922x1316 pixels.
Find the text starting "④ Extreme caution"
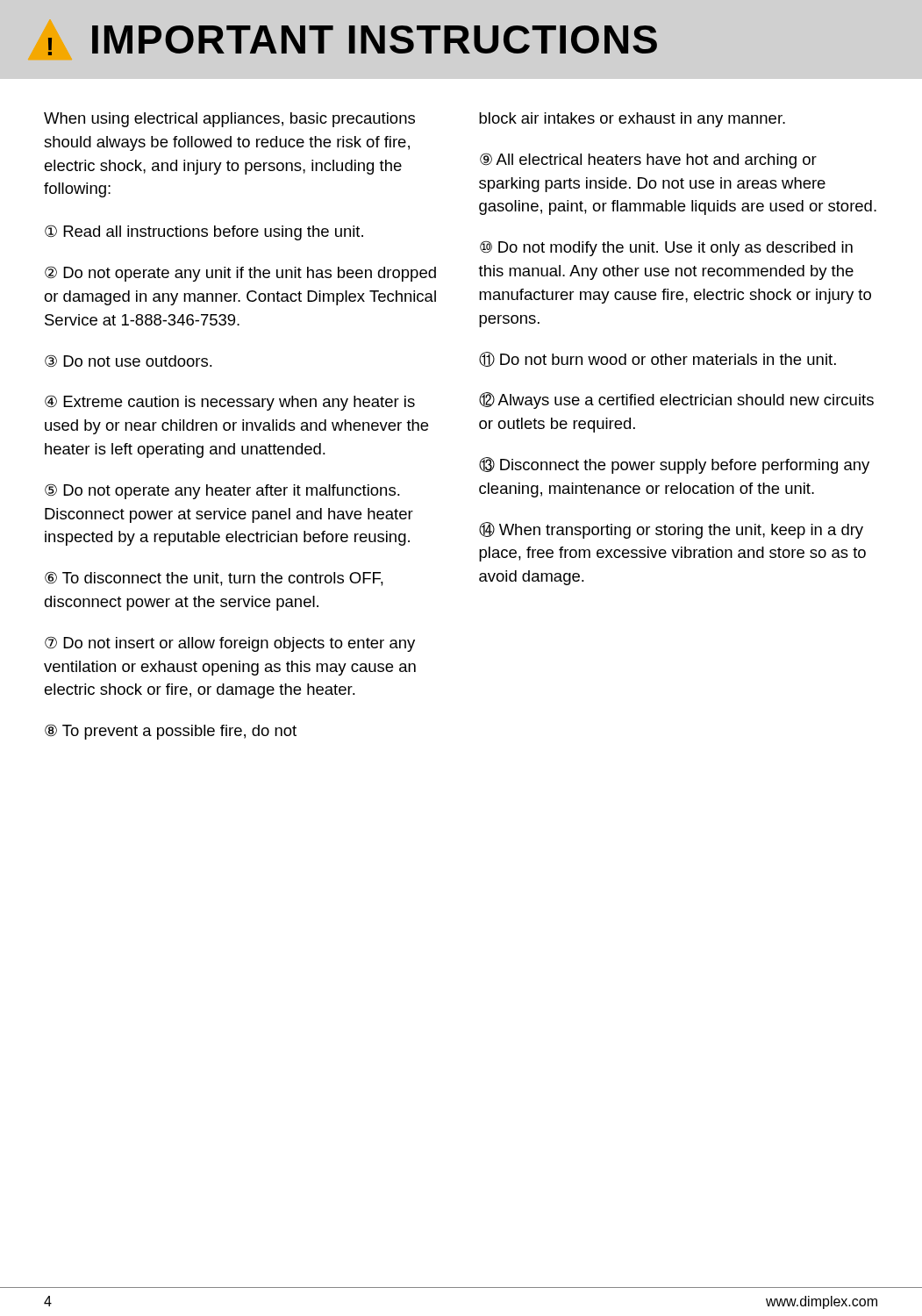[x=236, y=425]
